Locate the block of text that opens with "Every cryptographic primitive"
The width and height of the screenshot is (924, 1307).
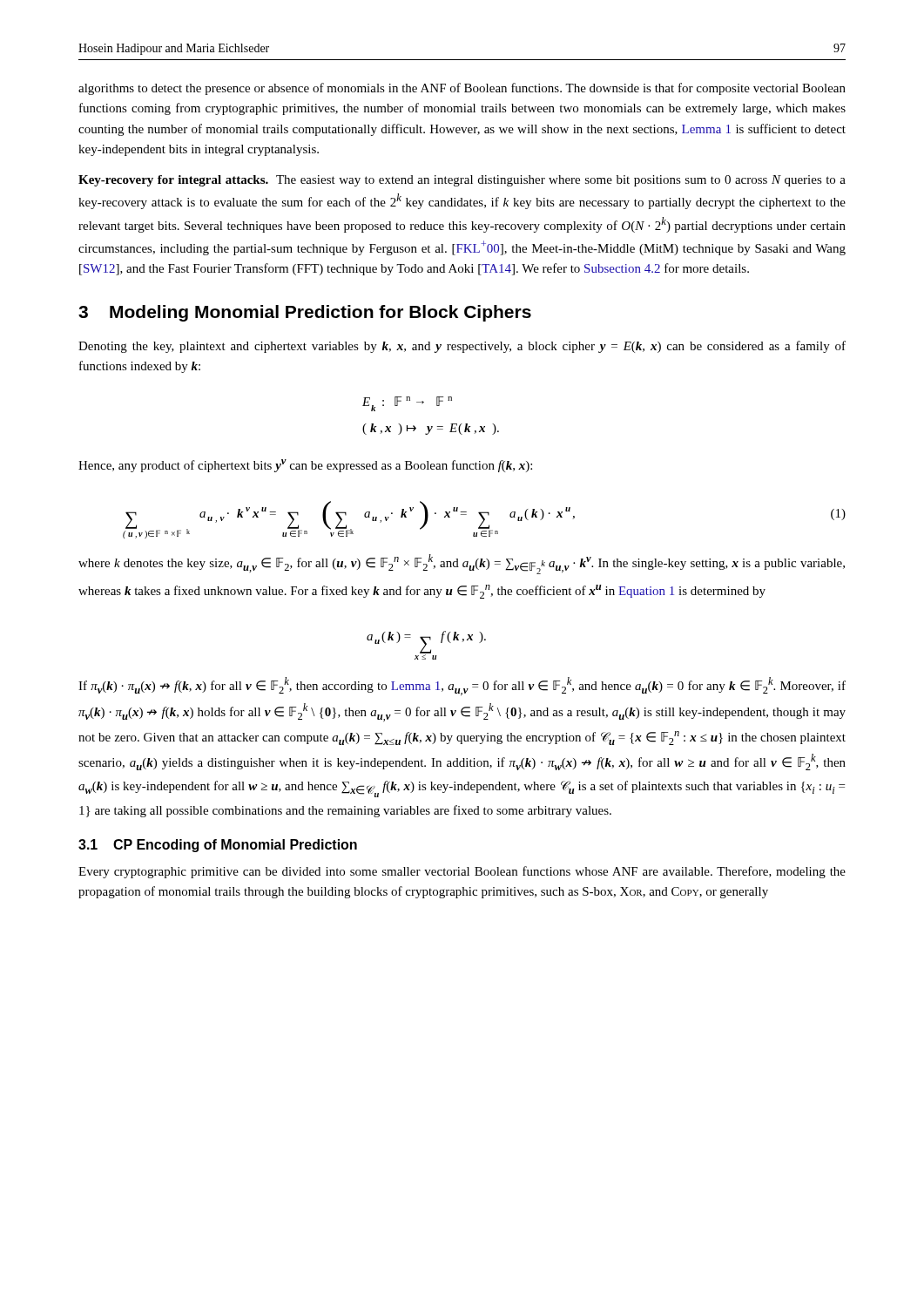pos(462,882)
